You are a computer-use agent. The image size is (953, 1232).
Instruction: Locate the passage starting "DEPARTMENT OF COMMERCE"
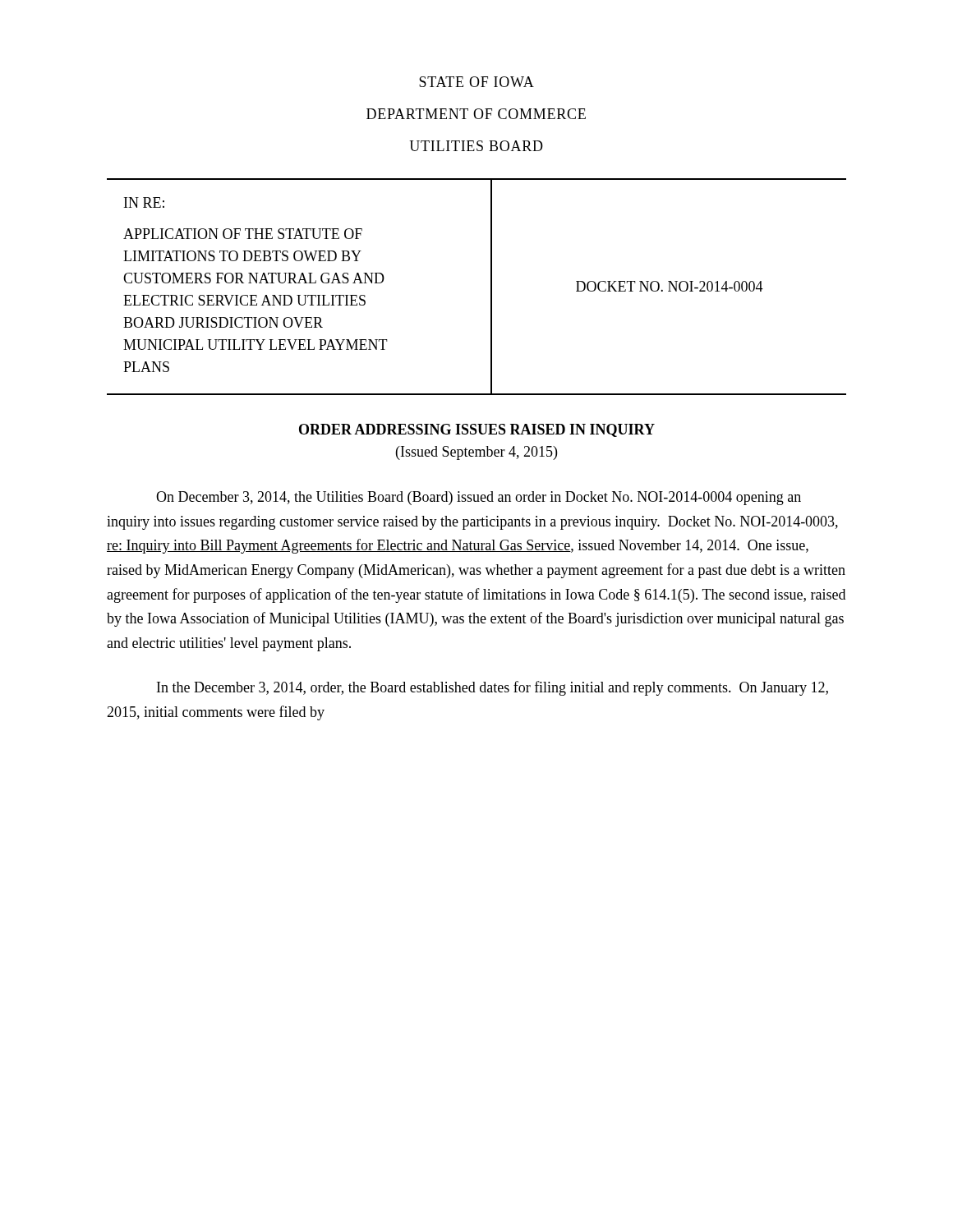[476, 115]
